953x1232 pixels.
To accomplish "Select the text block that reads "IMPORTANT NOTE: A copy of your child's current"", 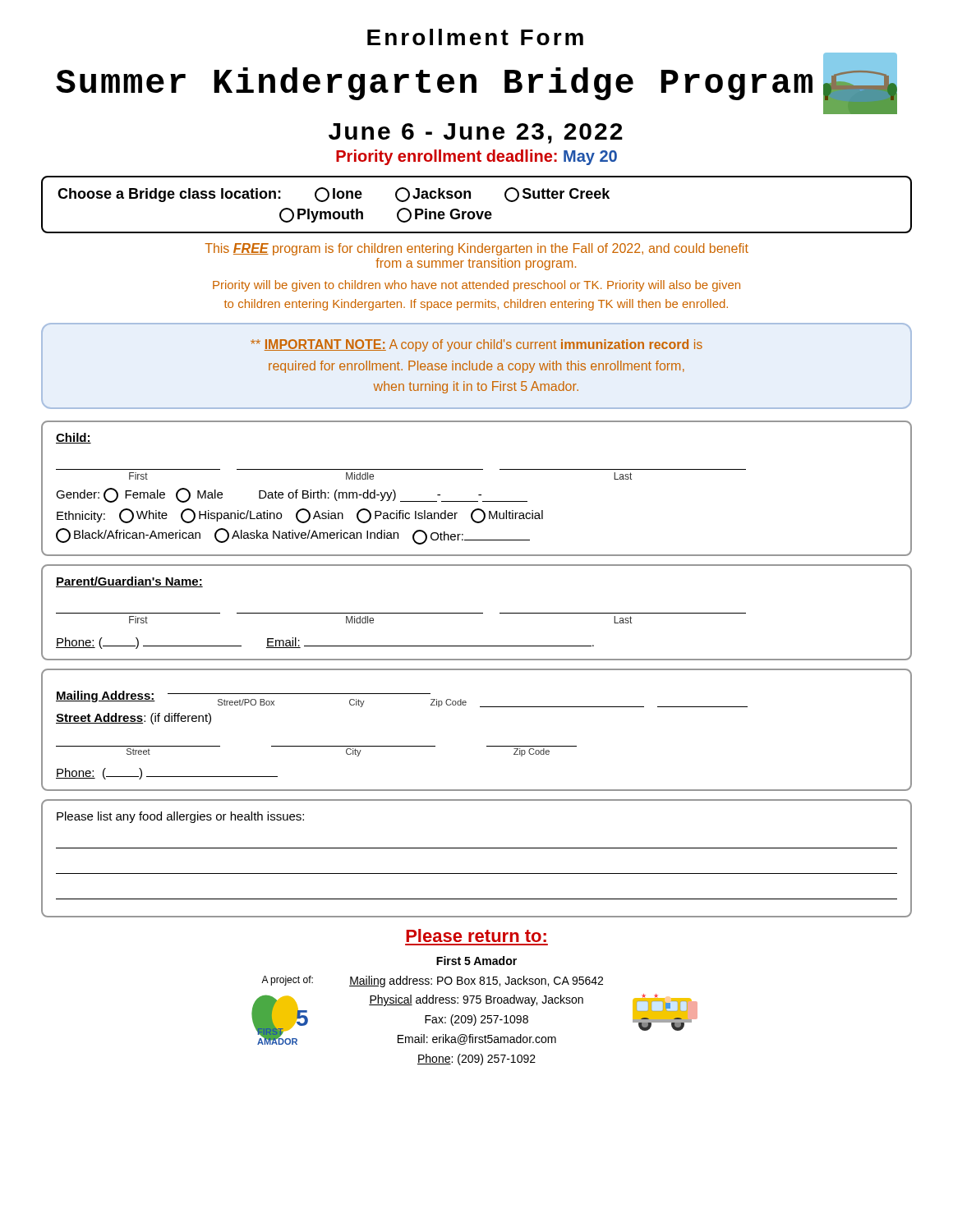I will (476, 366).
